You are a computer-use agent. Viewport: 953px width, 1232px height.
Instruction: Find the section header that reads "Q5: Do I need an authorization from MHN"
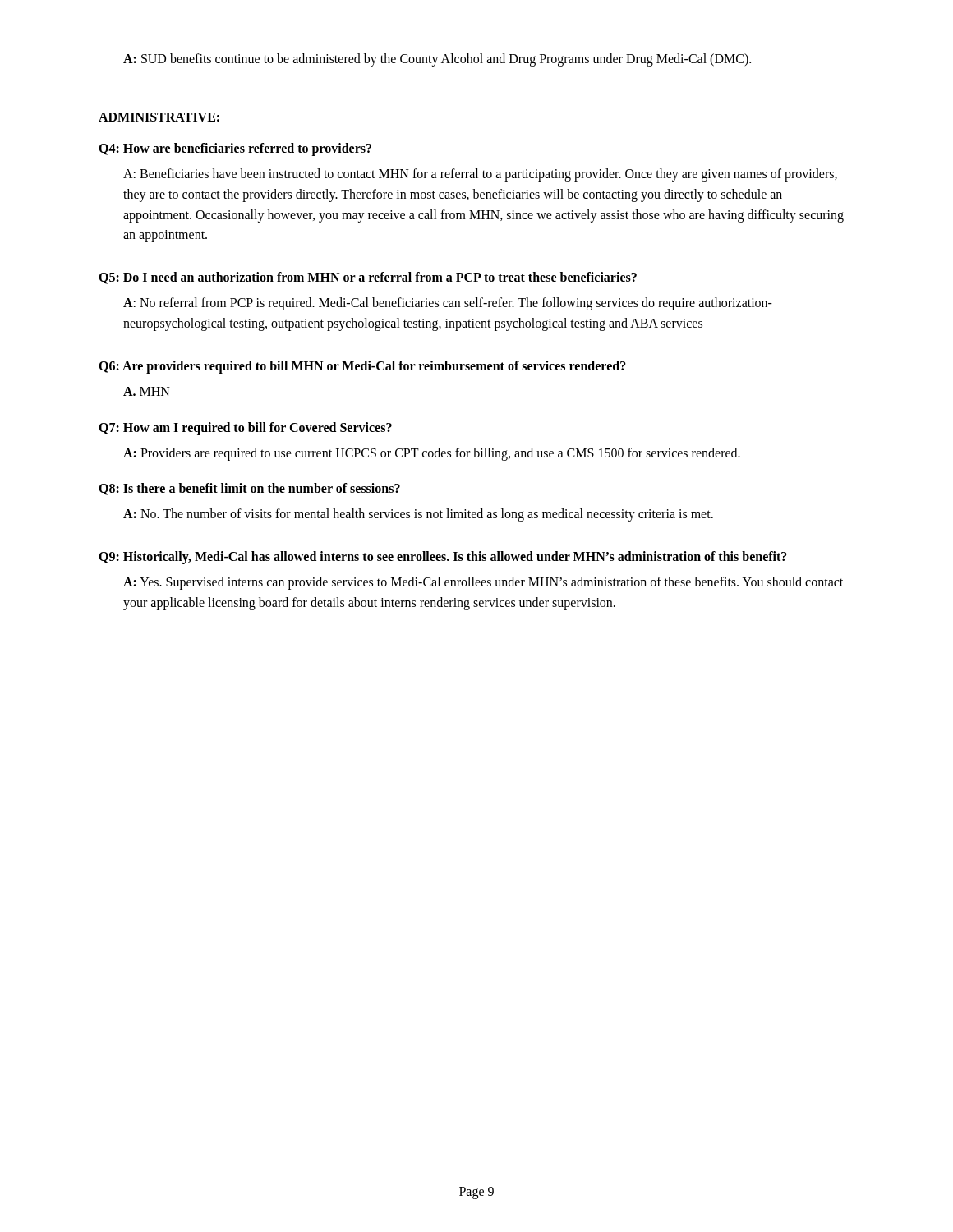(x=368, y=277)
